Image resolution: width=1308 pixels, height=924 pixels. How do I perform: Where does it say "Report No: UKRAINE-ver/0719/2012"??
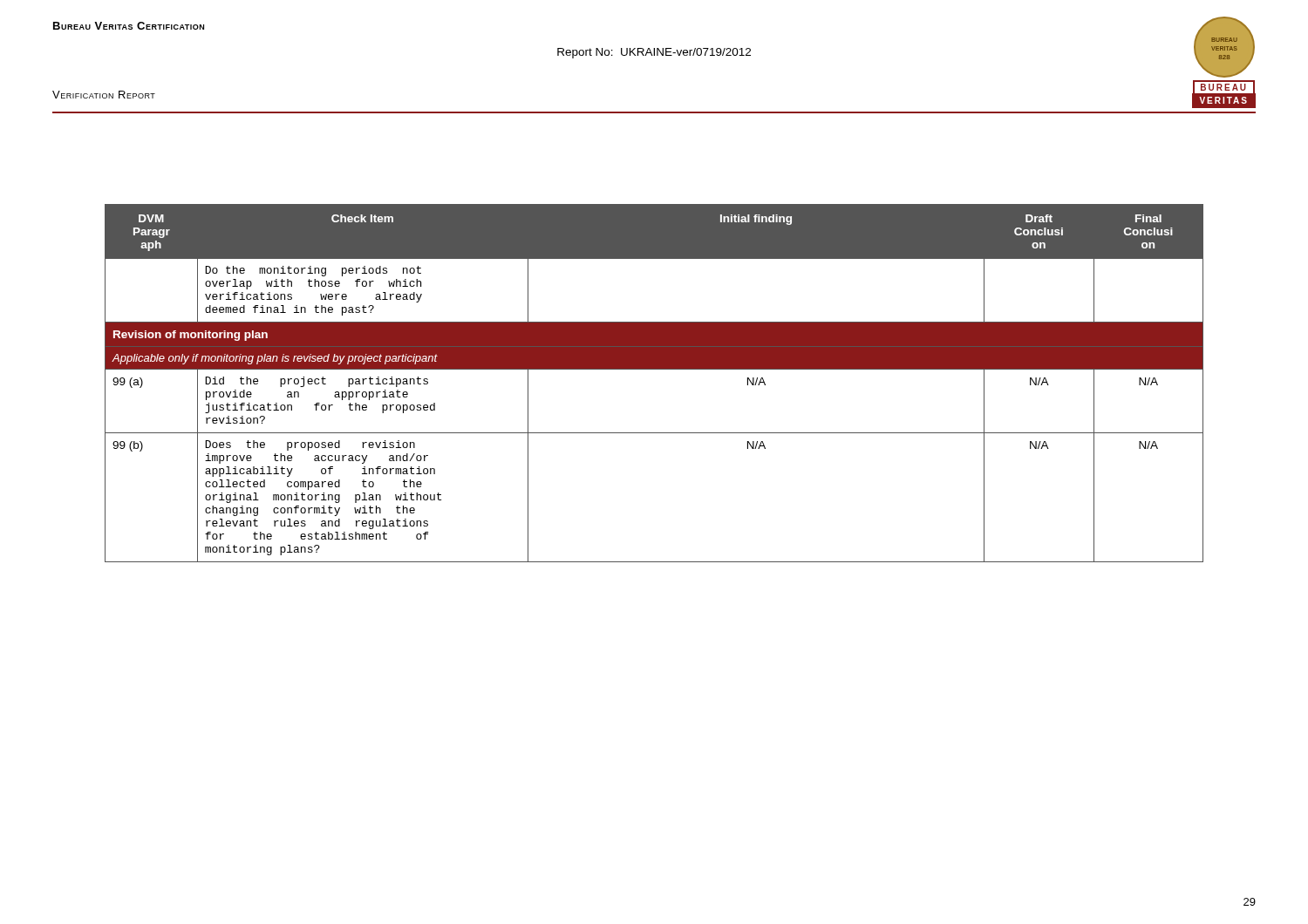click(654, 52)
